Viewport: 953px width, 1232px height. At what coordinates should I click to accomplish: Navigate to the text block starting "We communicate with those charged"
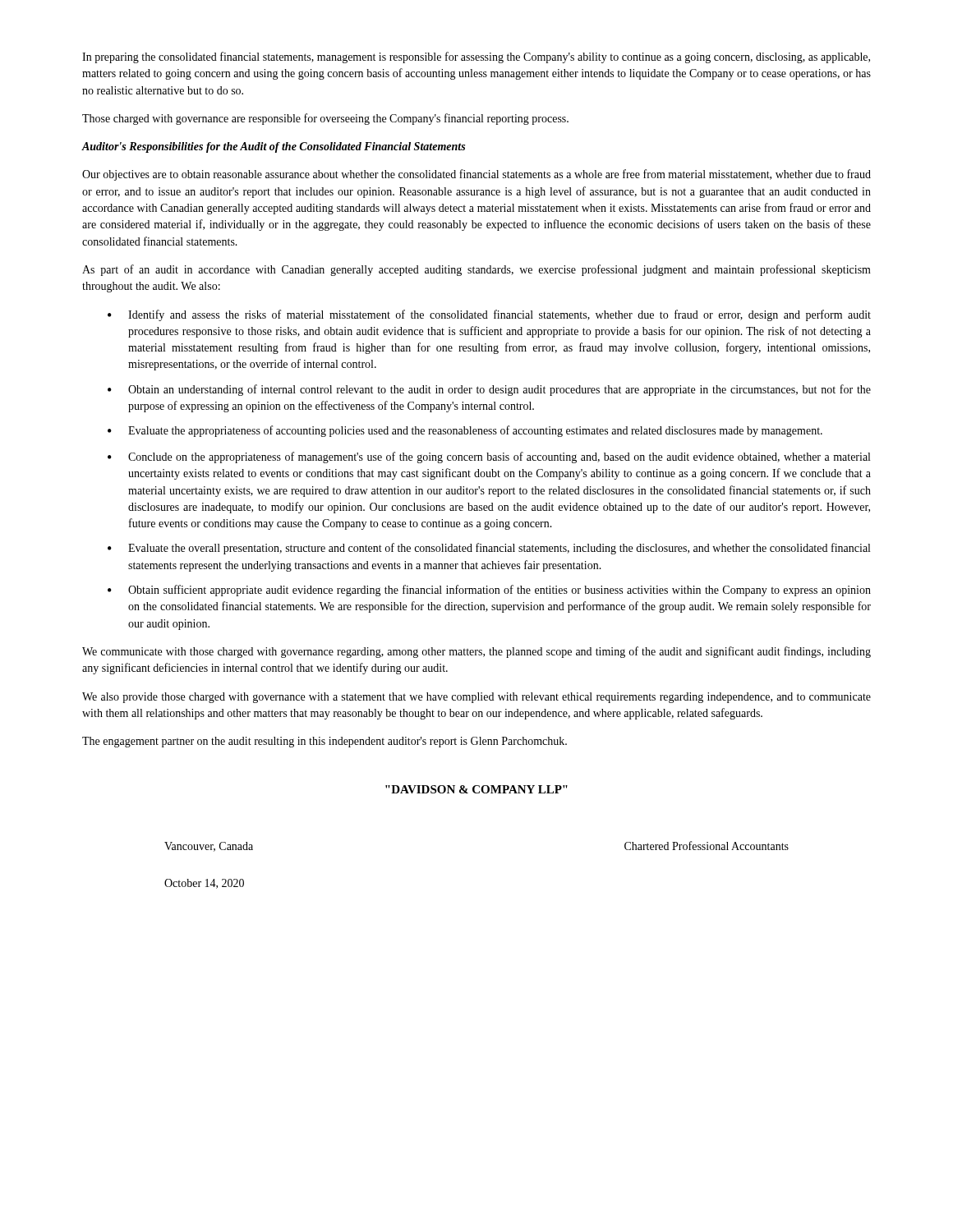pyautogui.click(x=476, y=660)
